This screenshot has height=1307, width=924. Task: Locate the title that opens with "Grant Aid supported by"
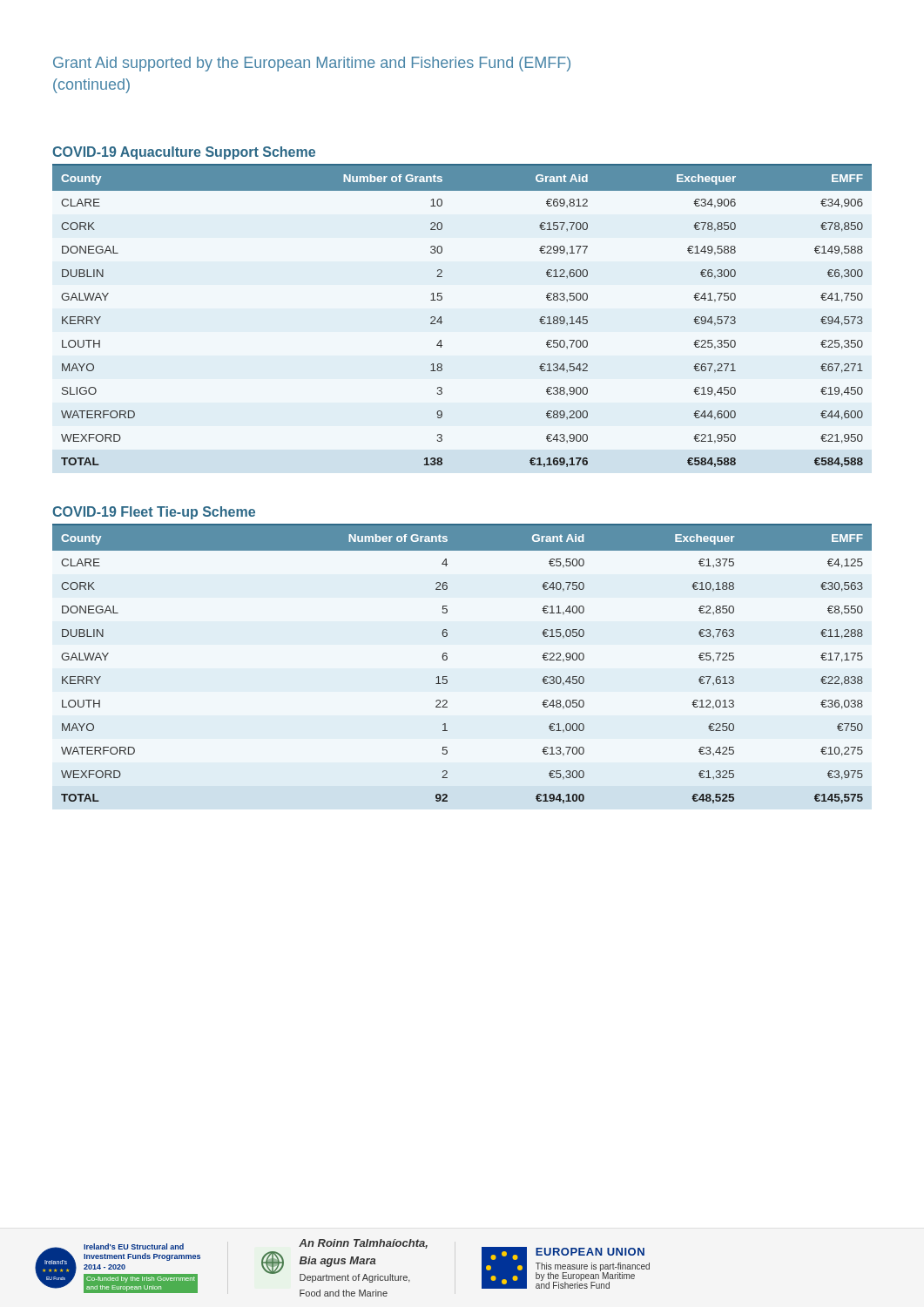pyautogui.click(x=312, y=74)
